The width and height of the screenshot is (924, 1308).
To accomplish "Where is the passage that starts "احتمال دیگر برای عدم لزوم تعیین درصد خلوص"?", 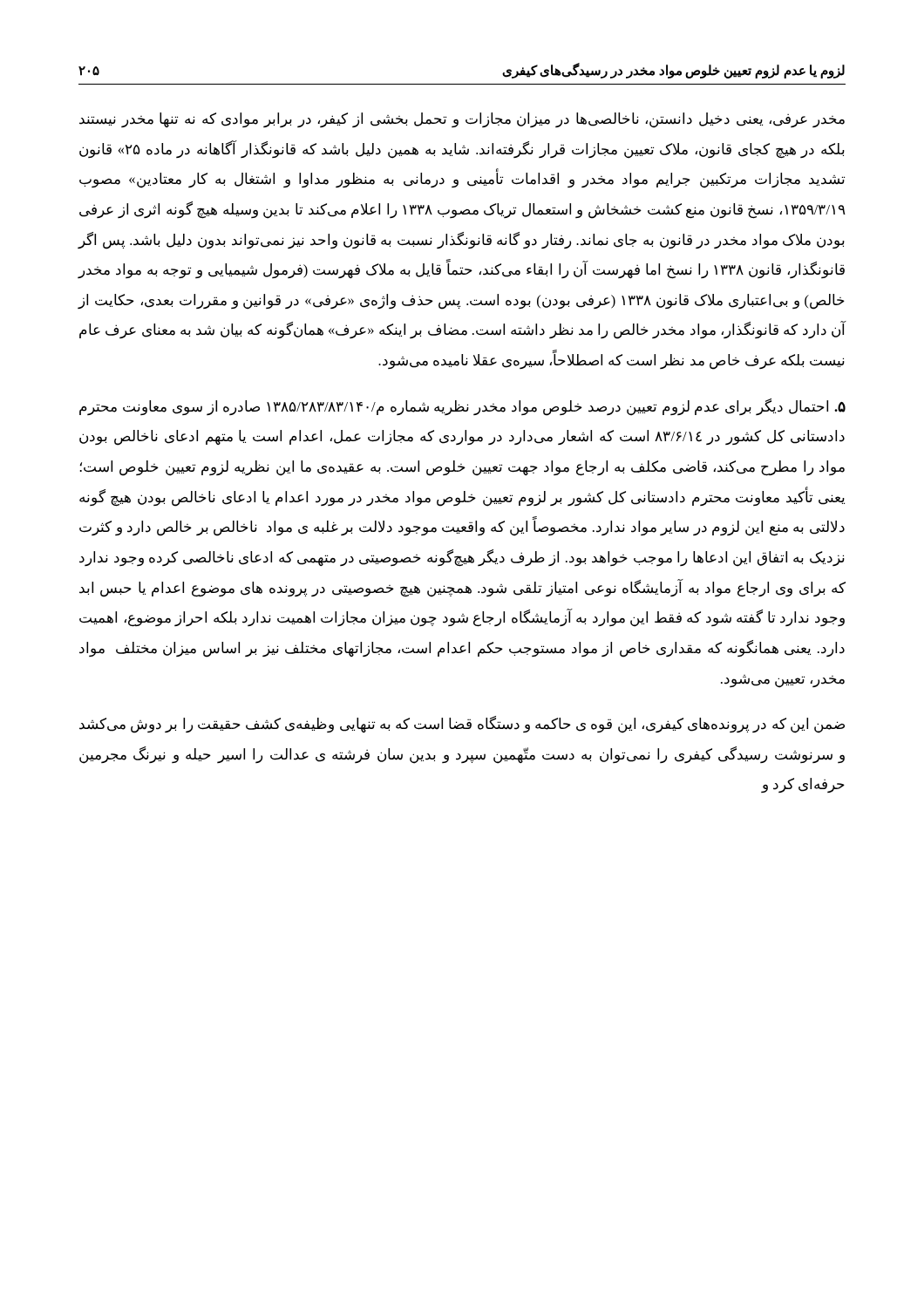I will (462, 542).
